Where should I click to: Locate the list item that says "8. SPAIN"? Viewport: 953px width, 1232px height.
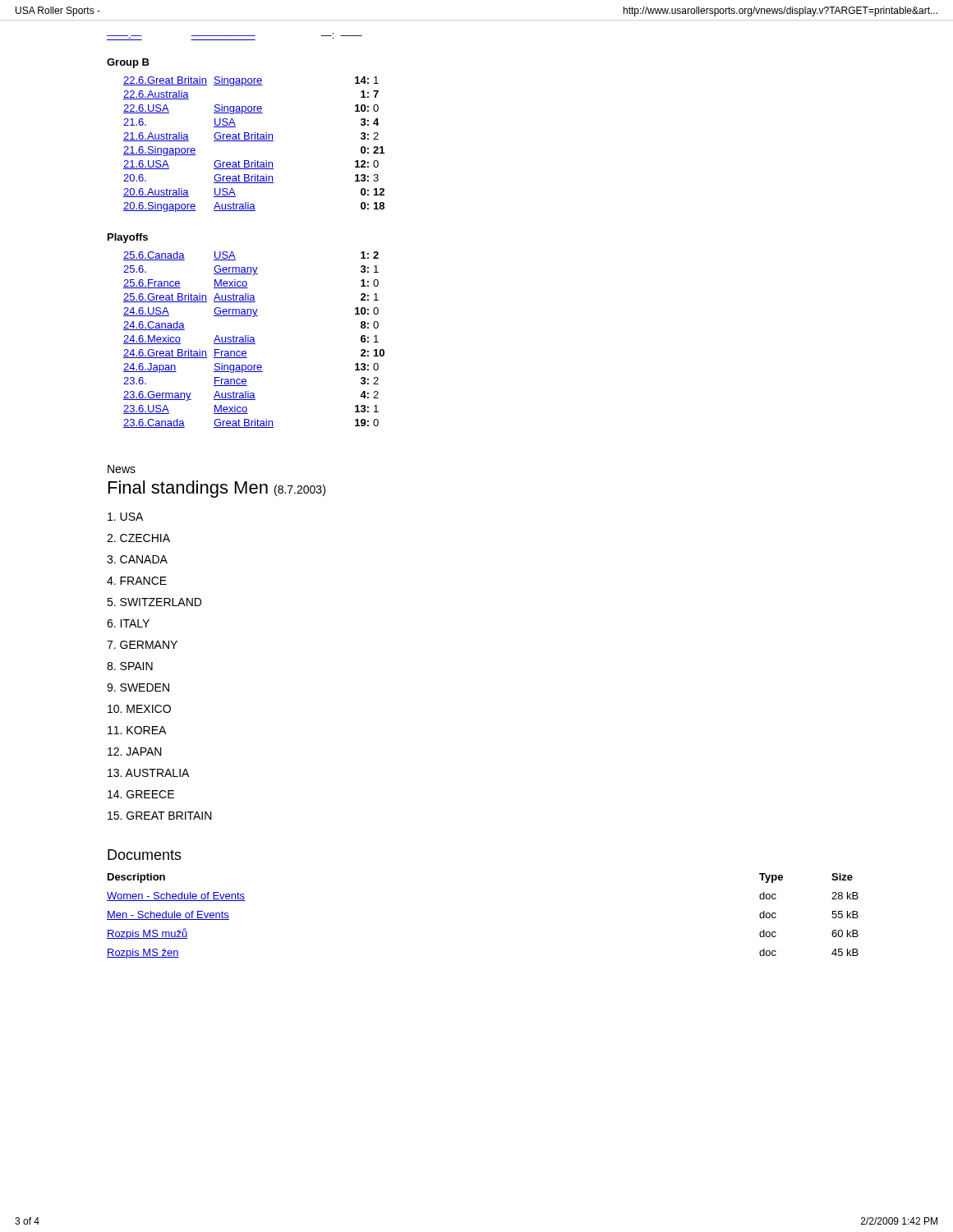tap(130, 666)
